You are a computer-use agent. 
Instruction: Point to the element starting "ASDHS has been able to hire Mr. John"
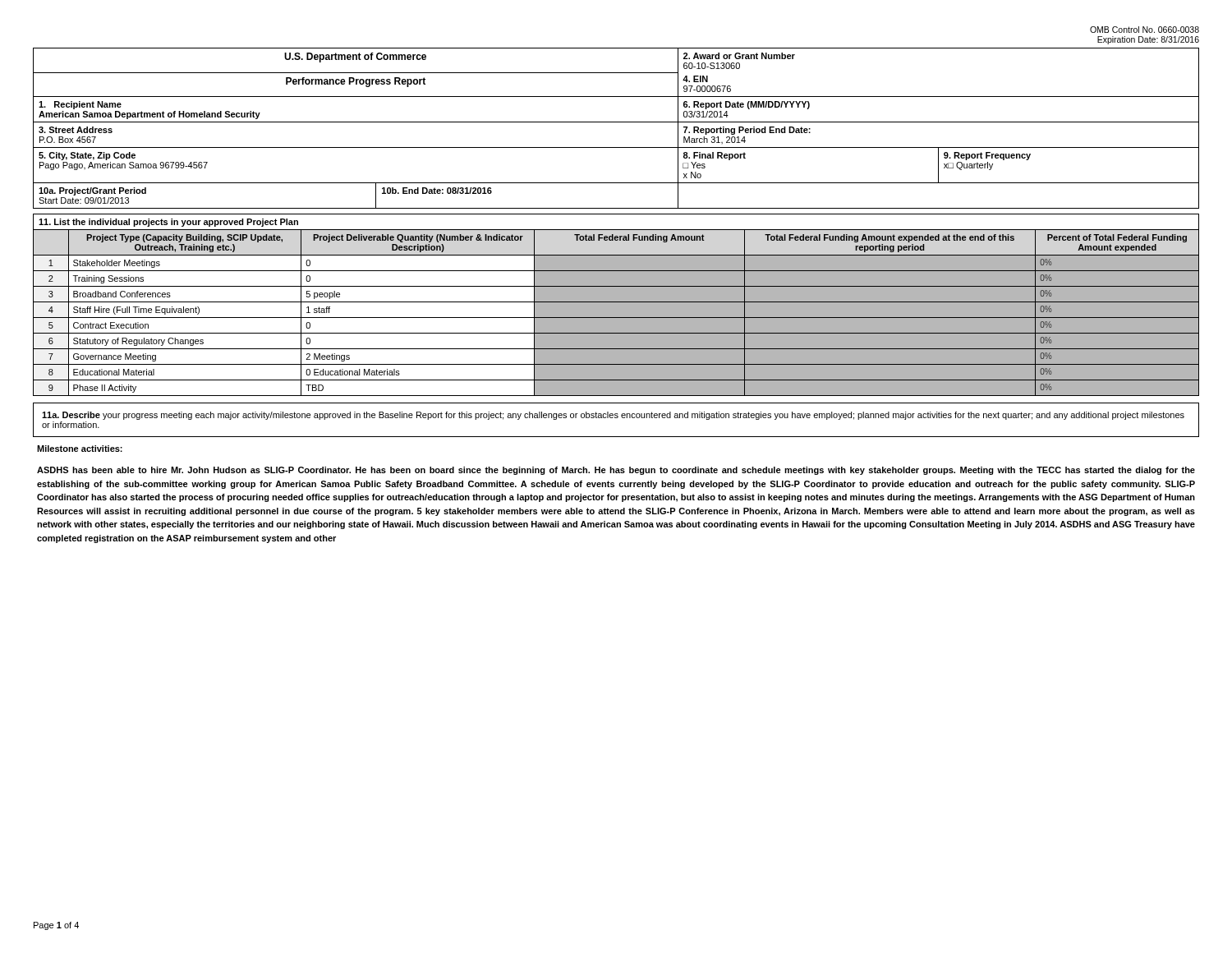[x=616, y=504]
